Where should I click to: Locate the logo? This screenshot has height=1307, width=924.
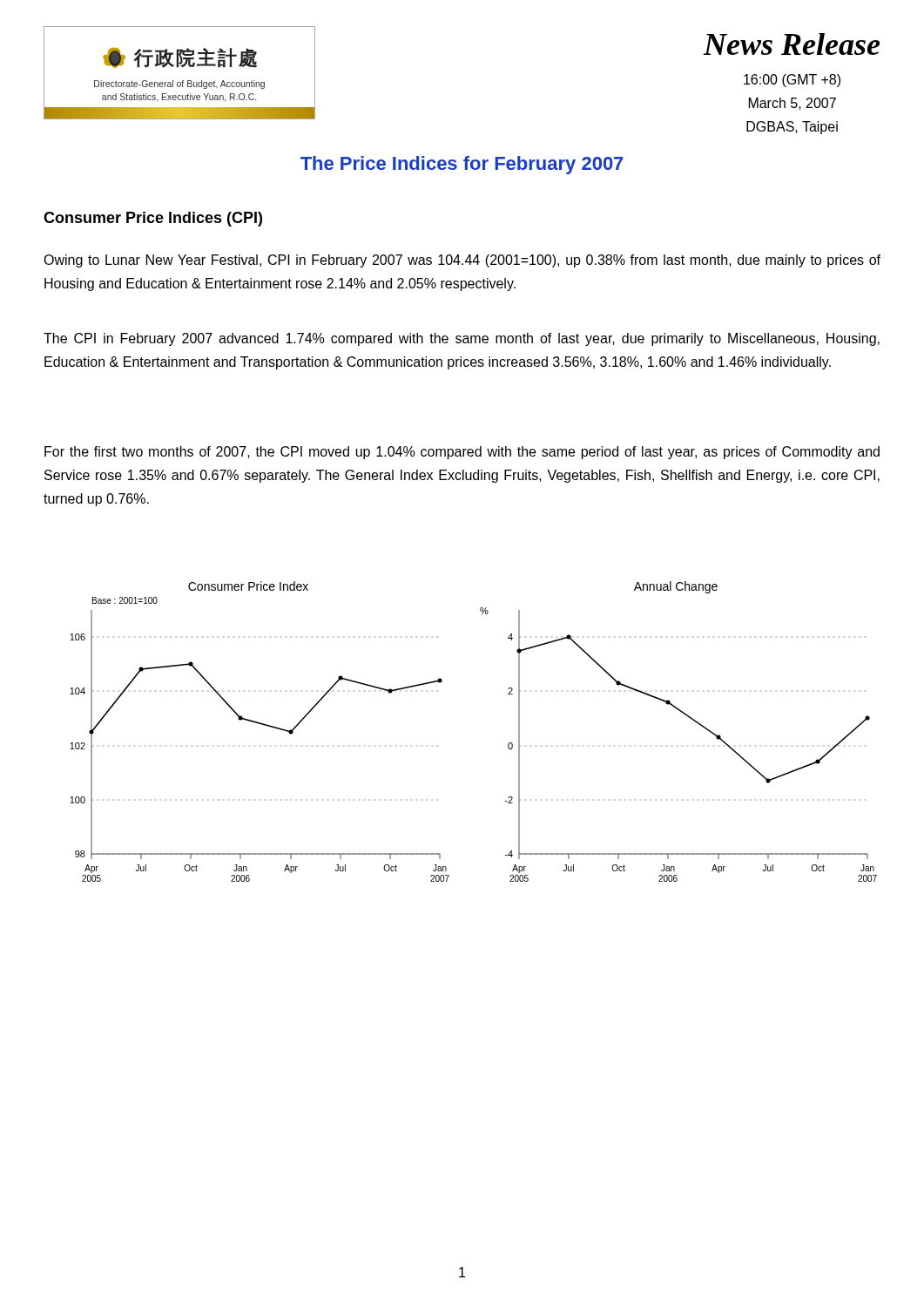[179, 73]
